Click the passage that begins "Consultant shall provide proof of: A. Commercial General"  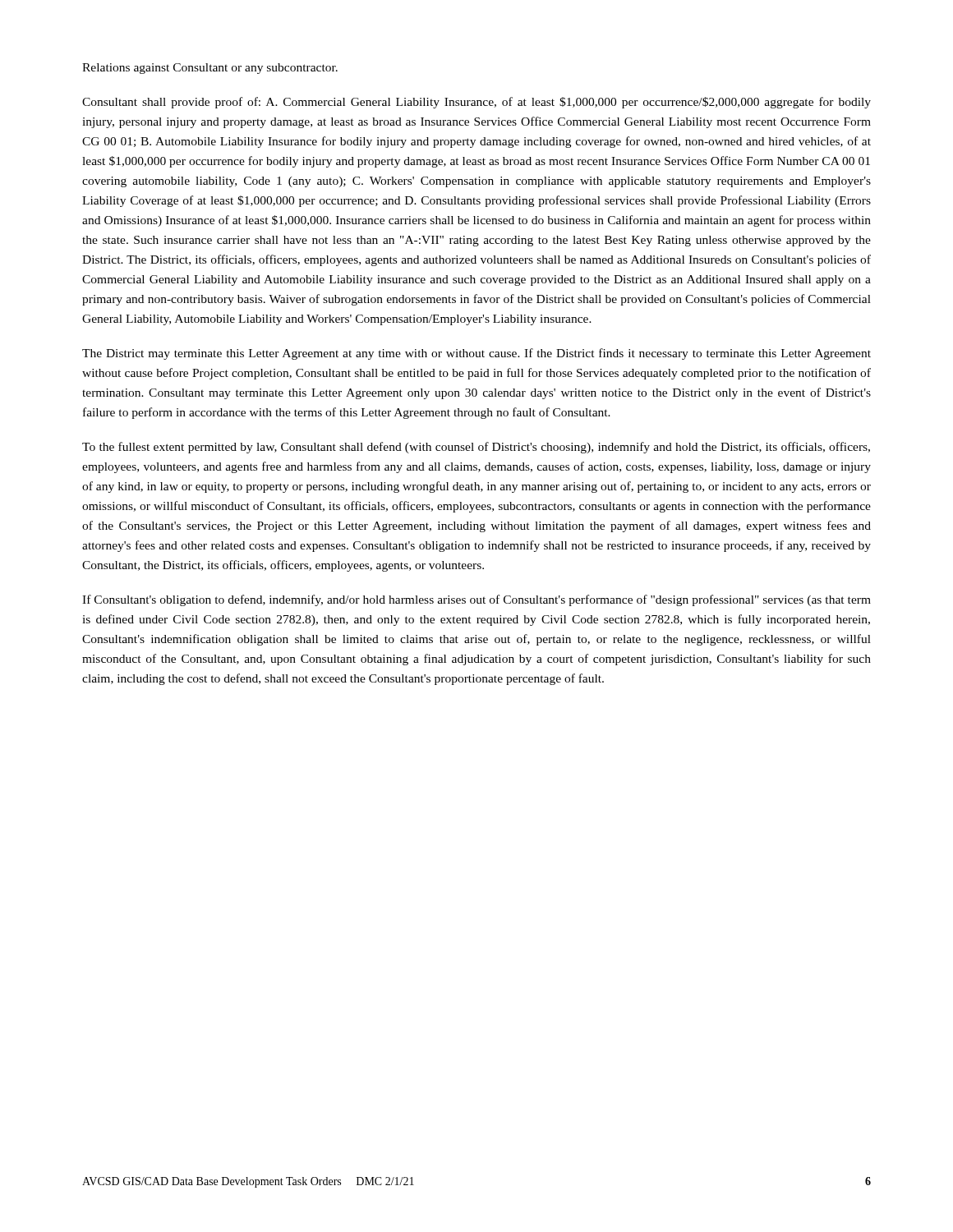tap(476, 210)
